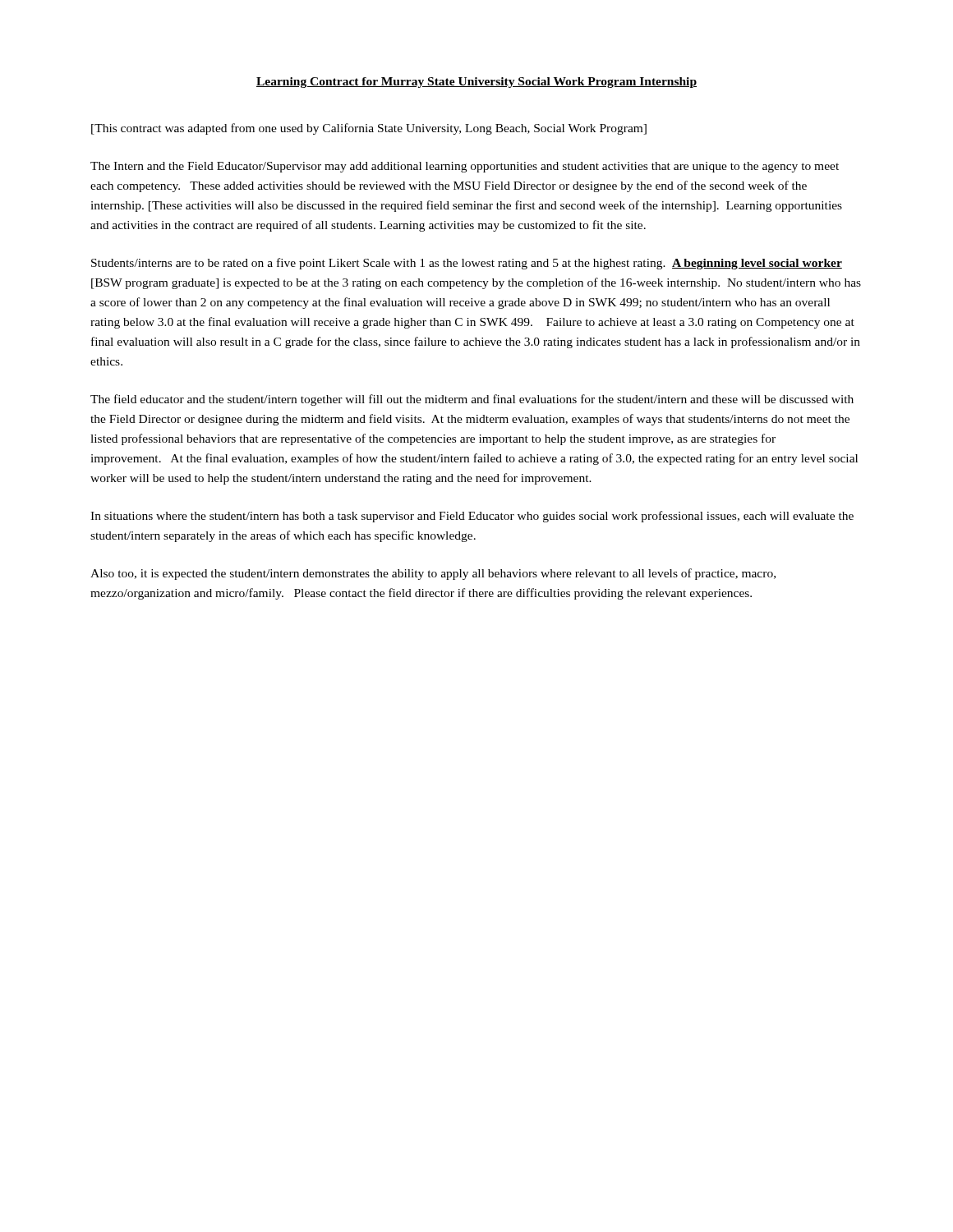Click on the text block containing "Students/interns are to be rated"
Screen dimensions: 1232x953
476,312
